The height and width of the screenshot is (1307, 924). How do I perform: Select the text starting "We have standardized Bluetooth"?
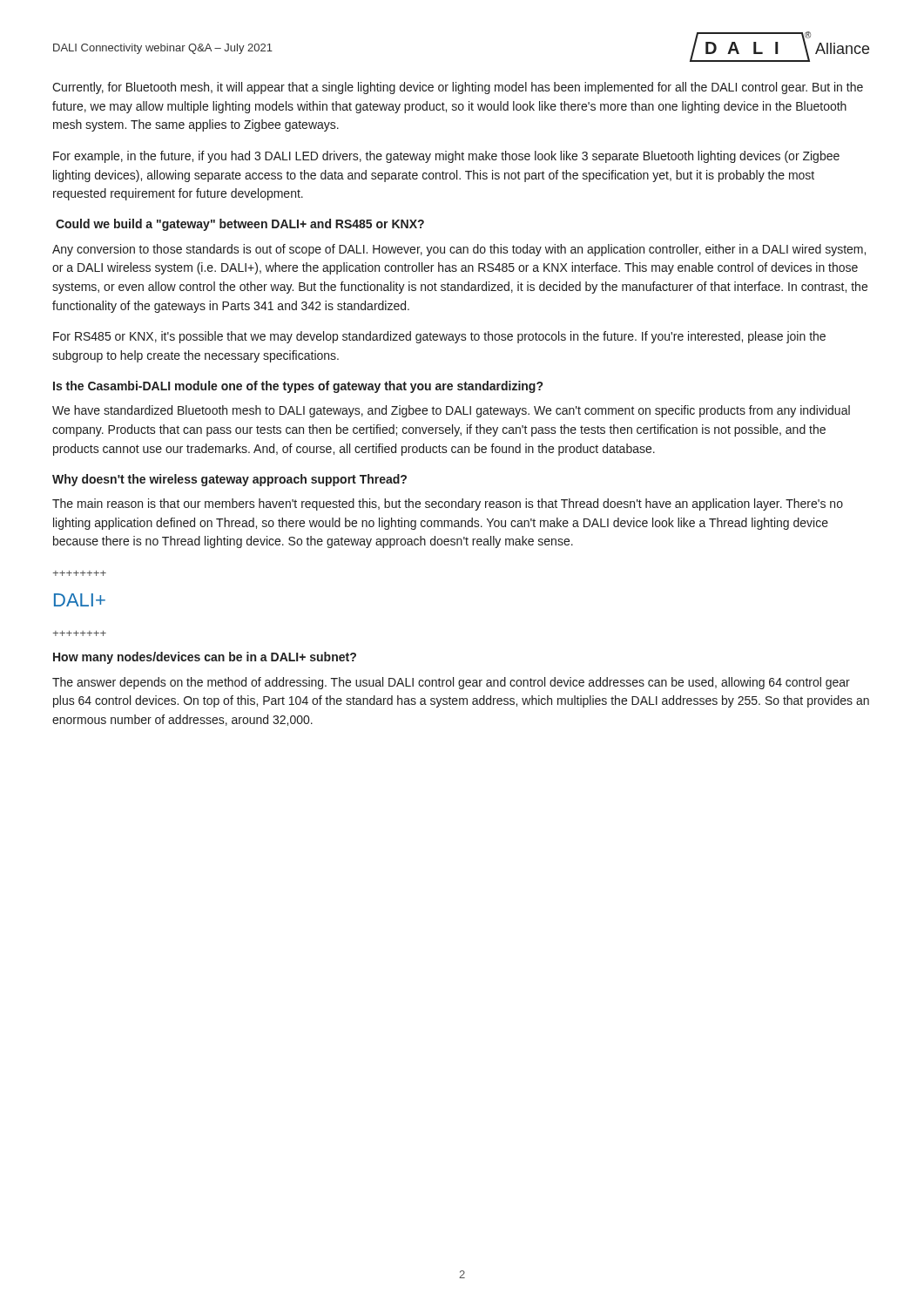(x=451, y=430)
